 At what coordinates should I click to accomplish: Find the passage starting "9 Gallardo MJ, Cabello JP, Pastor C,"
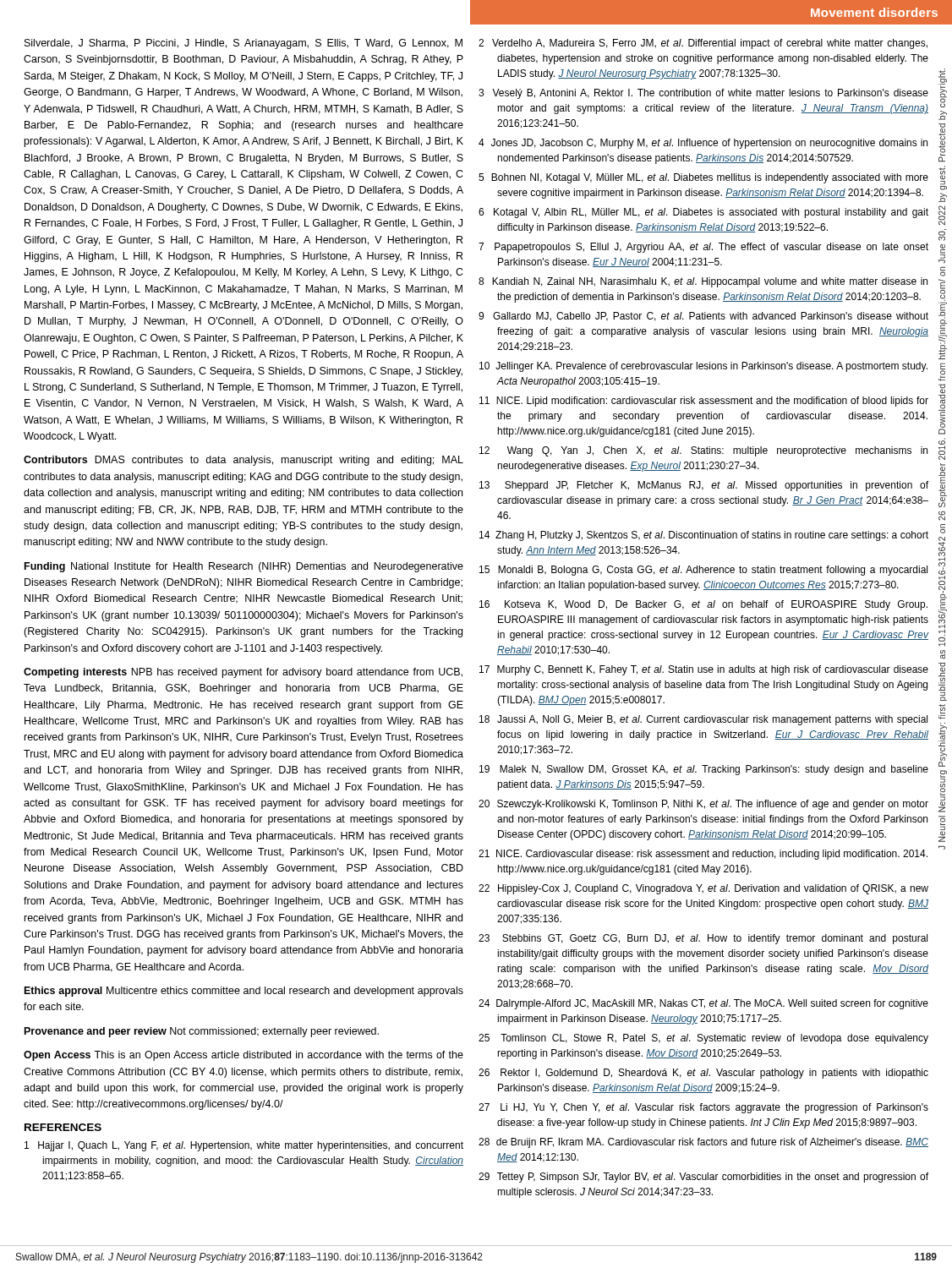click(703, 331)
